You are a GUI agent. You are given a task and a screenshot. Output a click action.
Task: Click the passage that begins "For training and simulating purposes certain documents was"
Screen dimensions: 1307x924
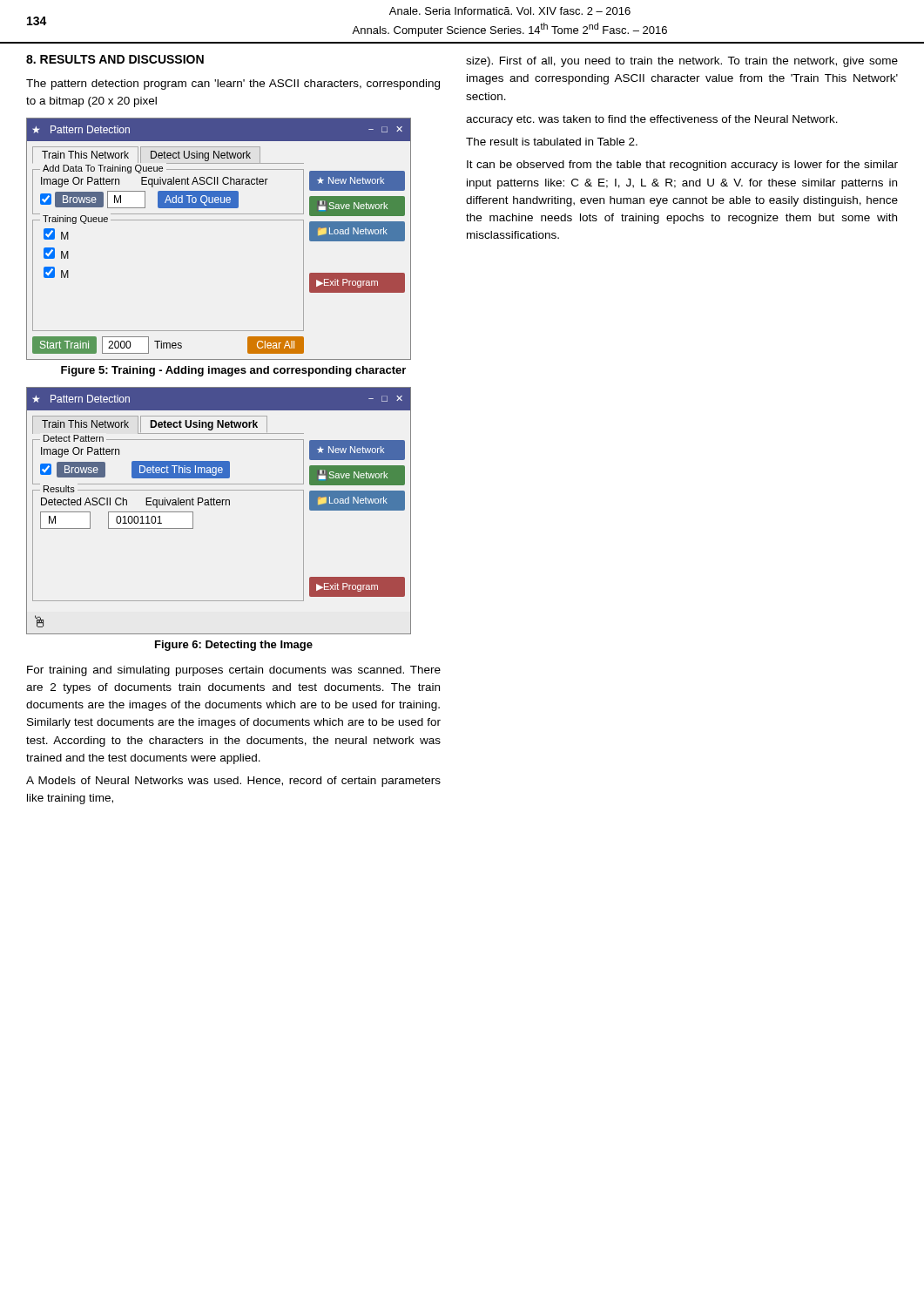tap(233, 734)
